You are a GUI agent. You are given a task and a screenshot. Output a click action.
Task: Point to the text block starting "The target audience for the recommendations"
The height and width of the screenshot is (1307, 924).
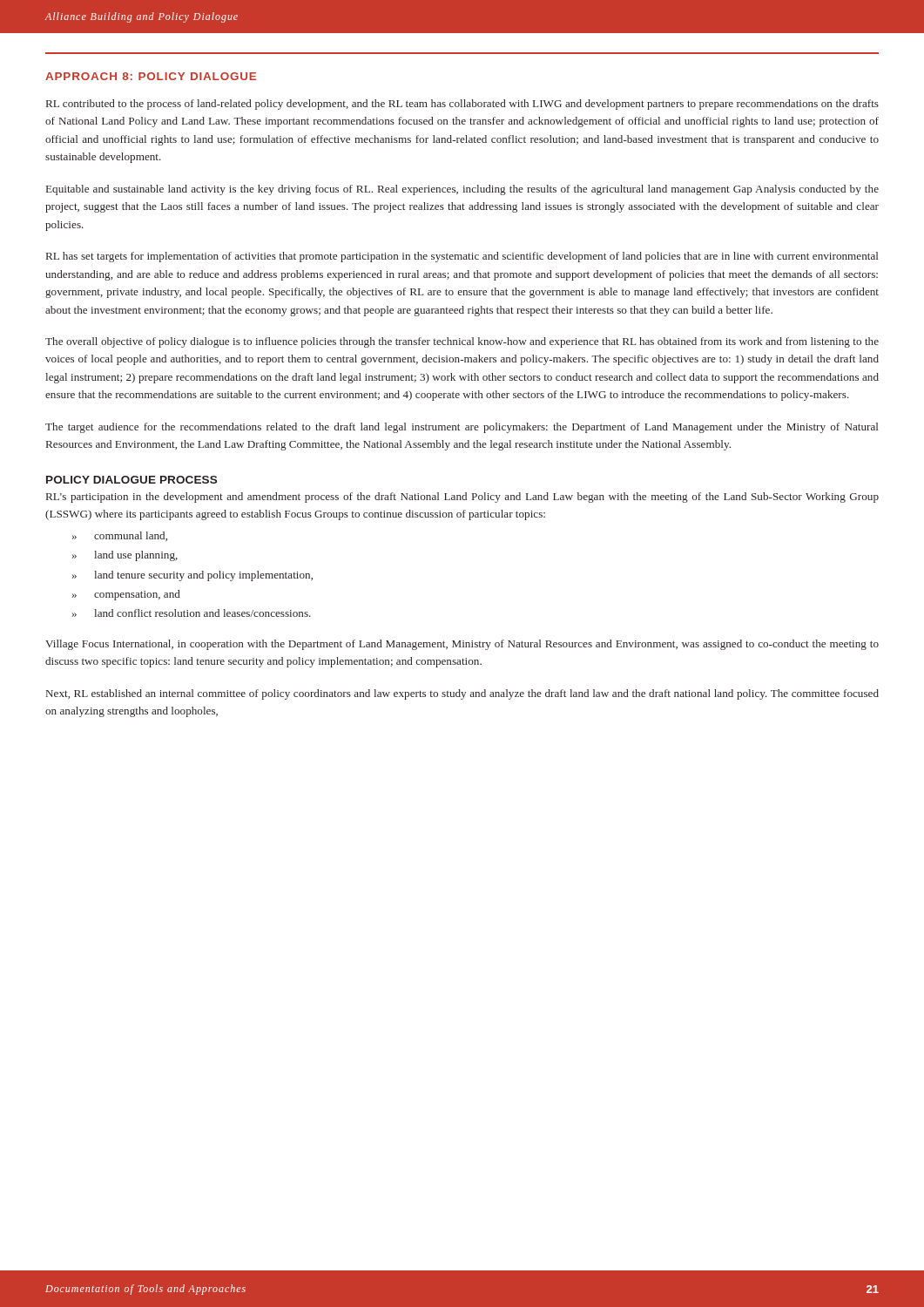coord(462,435)
